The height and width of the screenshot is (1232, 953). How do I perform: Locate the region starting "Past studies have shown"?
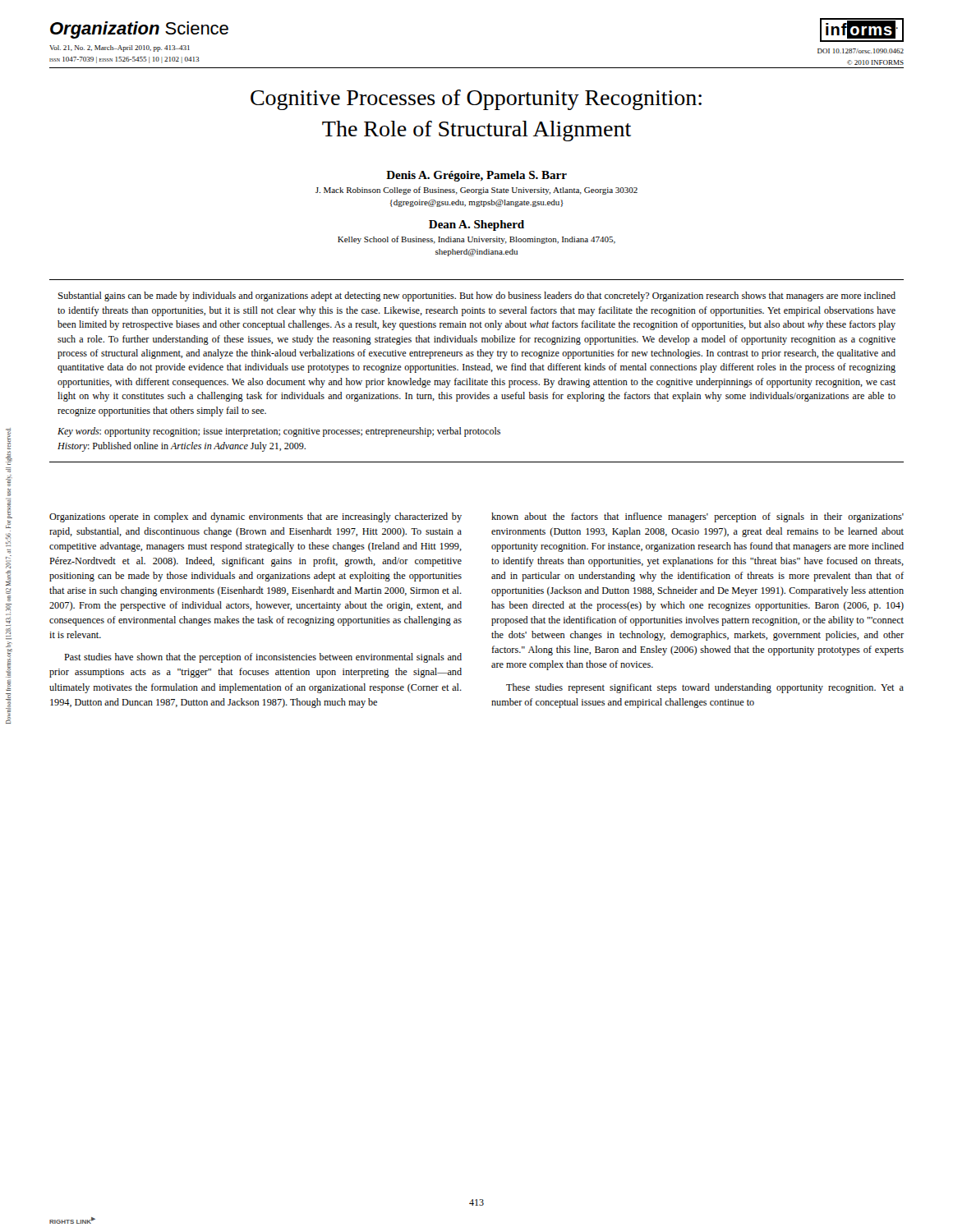tap(255, 680)
